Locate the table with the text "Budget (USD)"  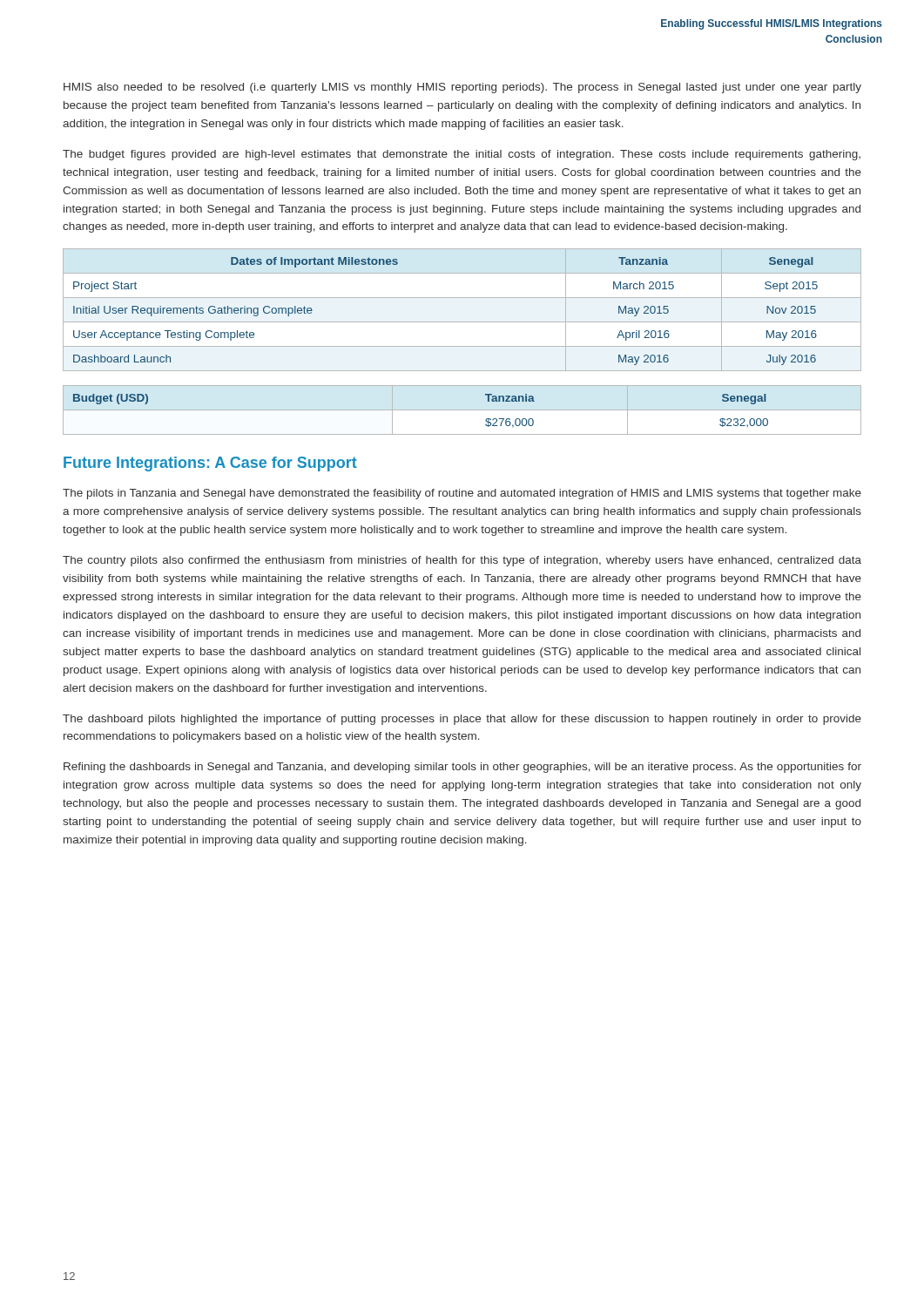pos(462,410)
